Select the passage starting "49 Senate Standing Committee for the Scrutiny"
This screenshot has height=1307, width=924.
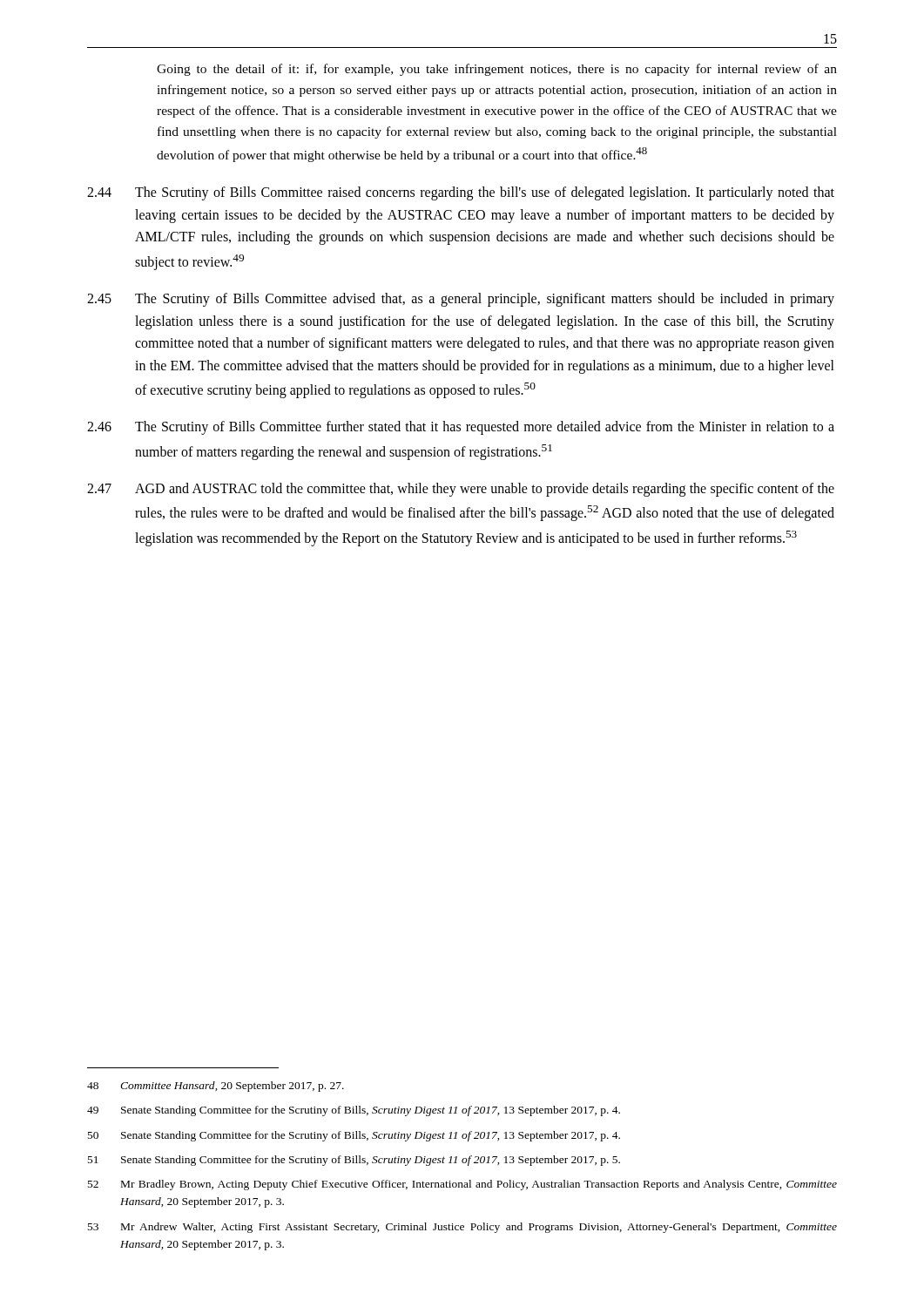462,1110
